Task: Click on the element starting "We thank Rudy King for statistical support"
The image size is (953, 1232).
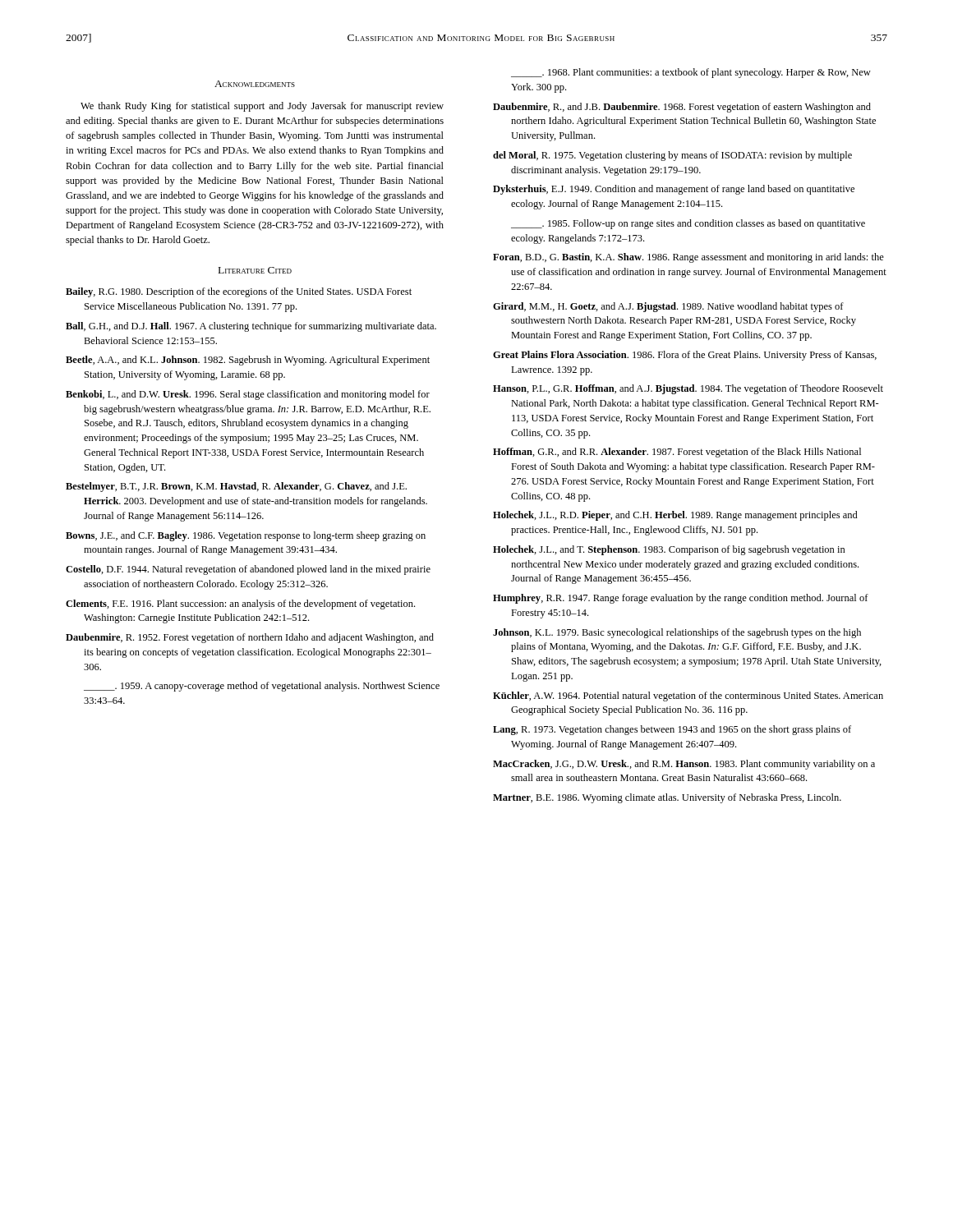Action: point(255,173)
